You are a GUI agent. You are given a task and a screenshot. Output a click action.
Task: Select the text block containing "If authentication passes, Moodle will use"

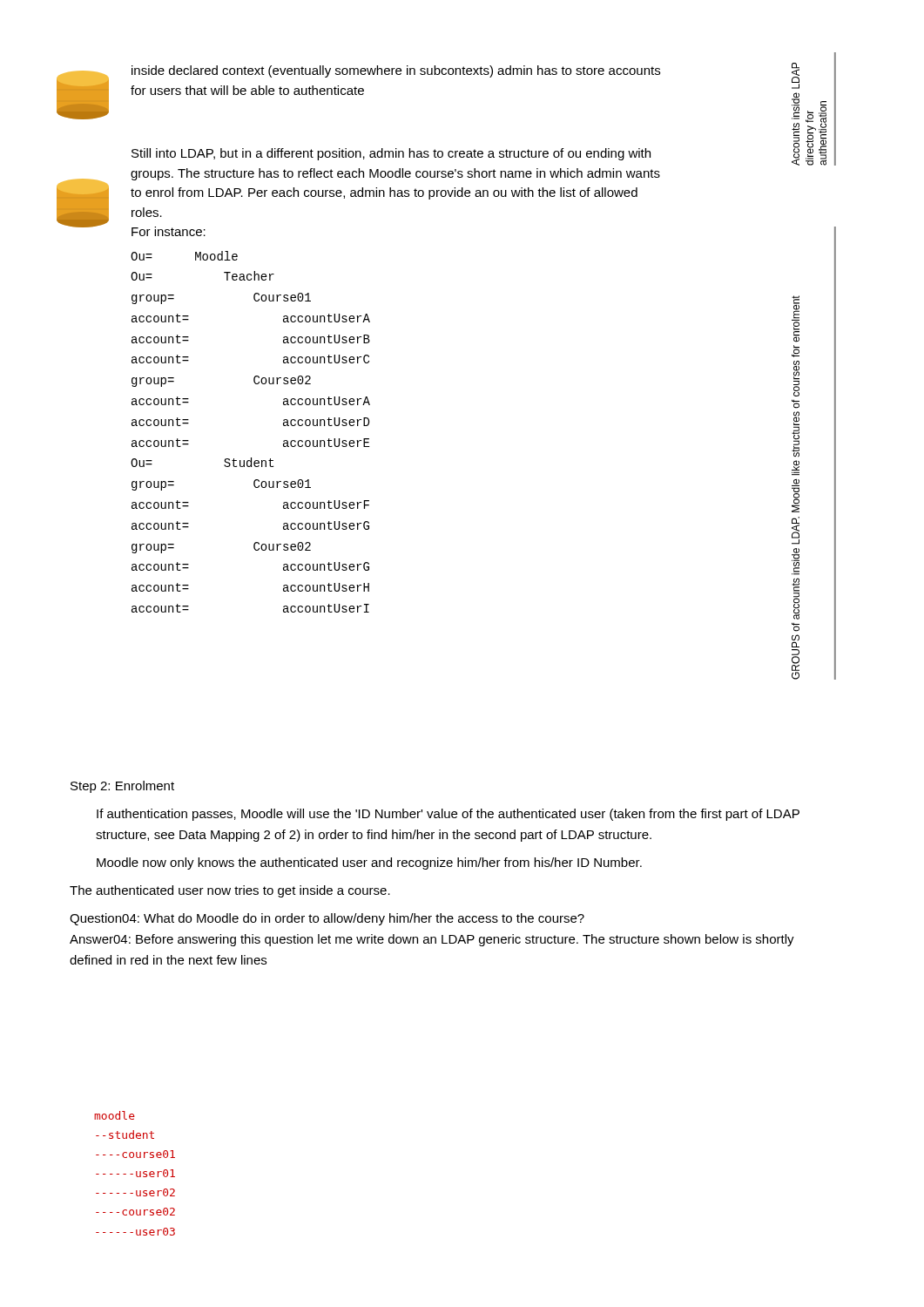[448, 824]
